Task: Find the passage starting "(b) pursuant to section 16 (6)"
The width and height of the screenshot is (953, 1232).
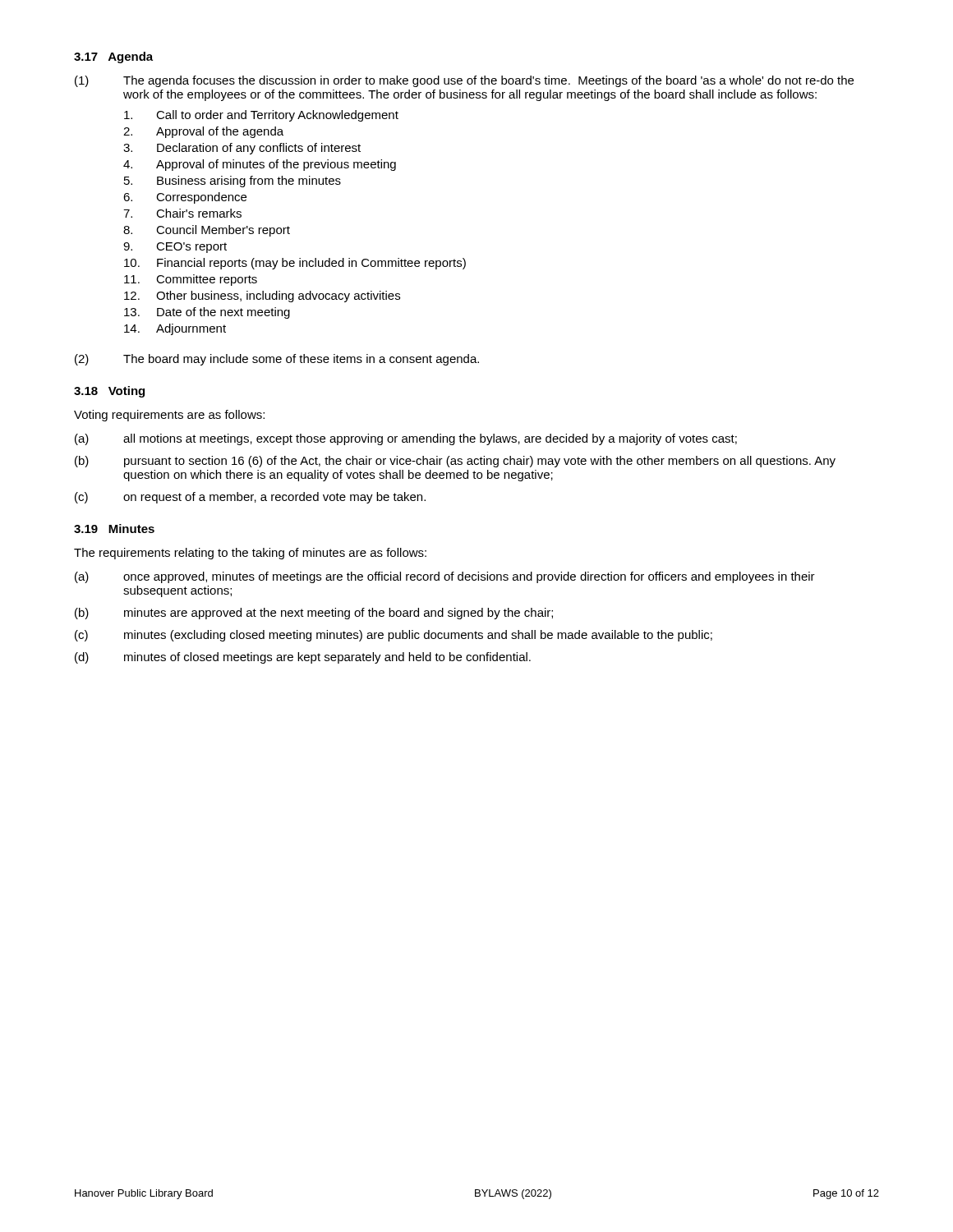Action: pyautogui.click(x=476, y=467)
